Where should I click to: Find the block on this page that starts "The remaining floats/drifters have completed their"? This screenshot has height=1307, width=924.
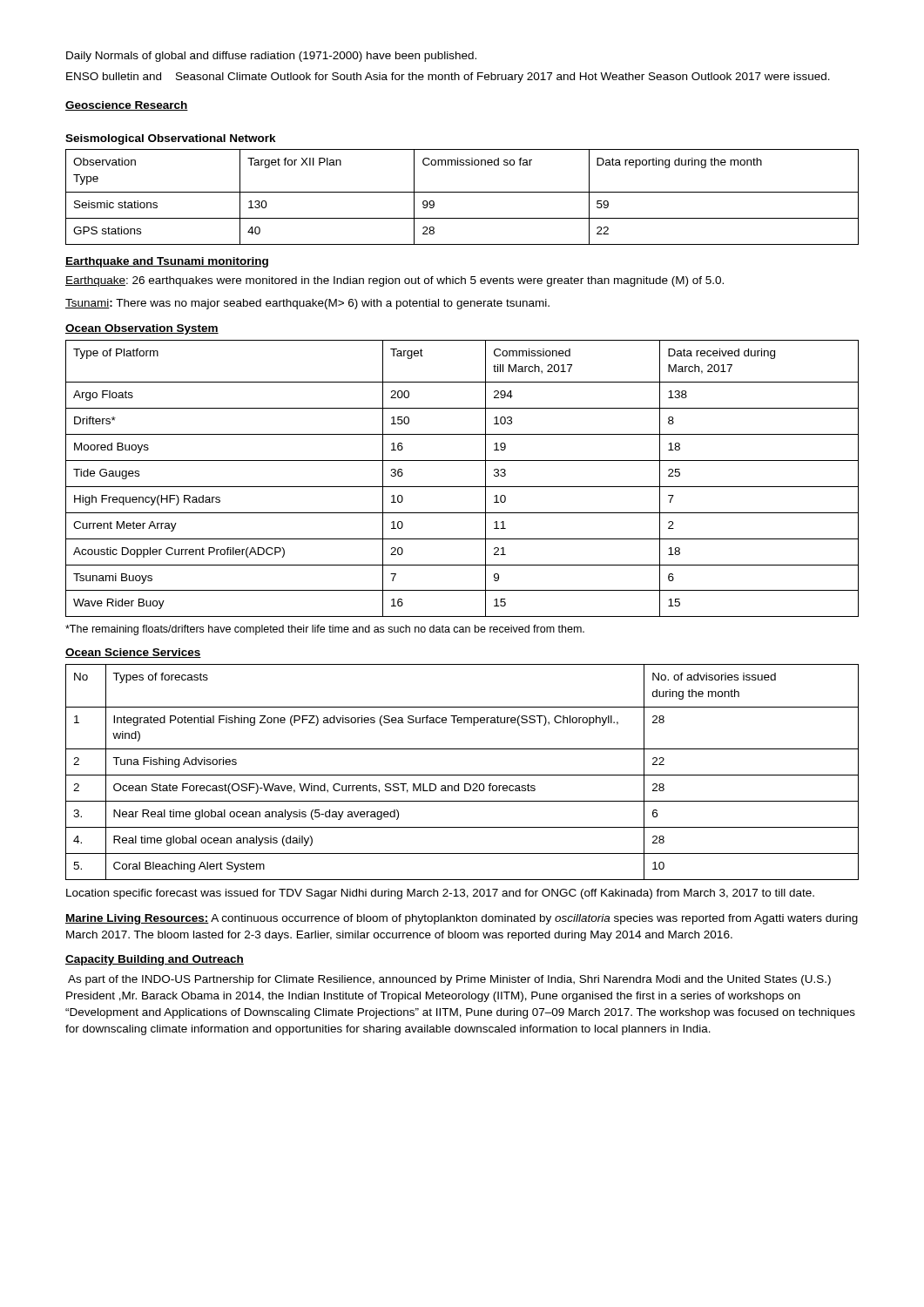coord(325,629)
